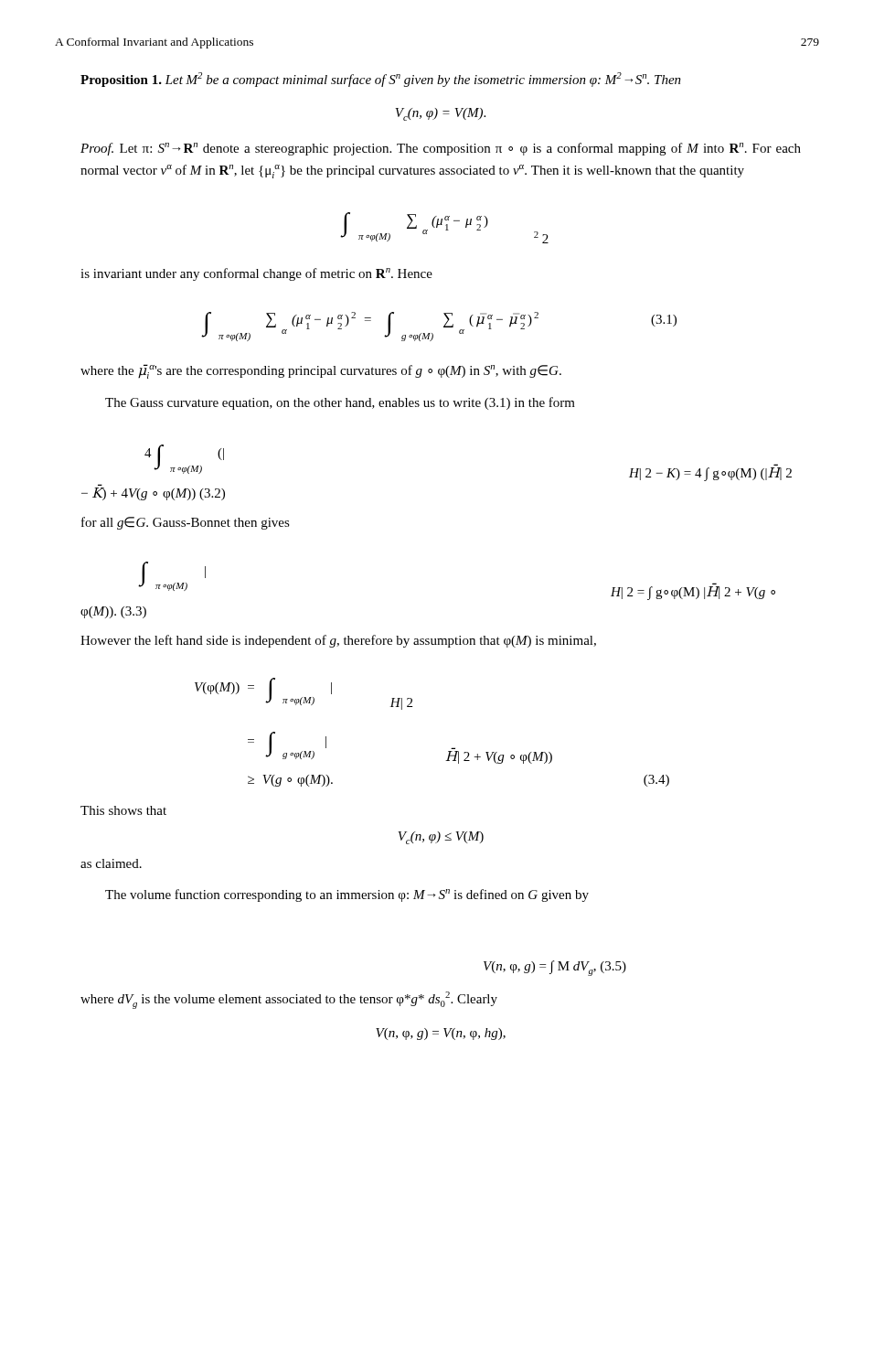Where is the passage that starts "where the μ̄iα's are the corresponding"?
The height and width of the screenshot is (1372, 874).
321,371
